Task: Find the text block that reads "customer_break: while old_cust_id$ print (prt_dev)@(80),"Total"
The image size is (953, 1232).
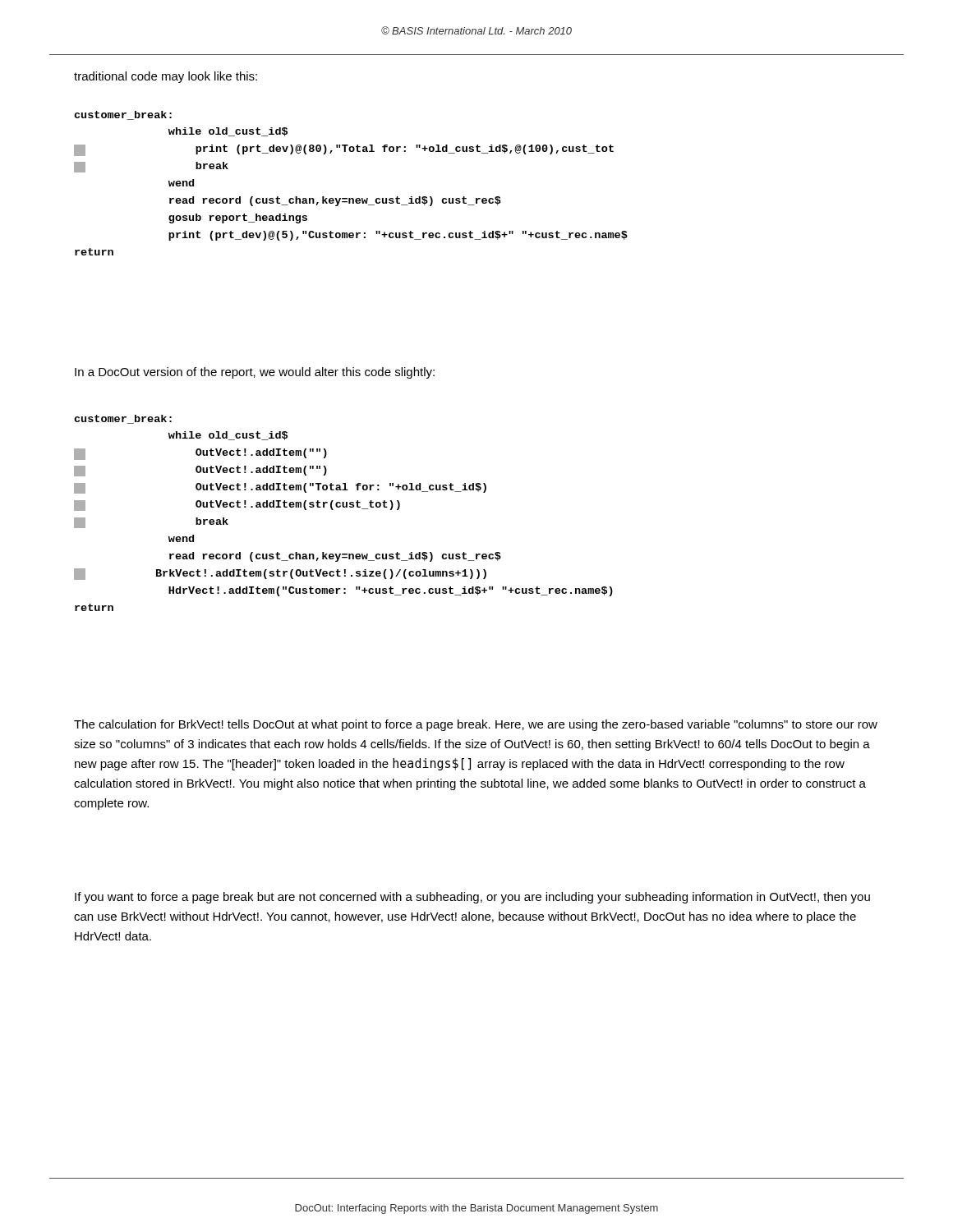Action: tap(123, 115)
